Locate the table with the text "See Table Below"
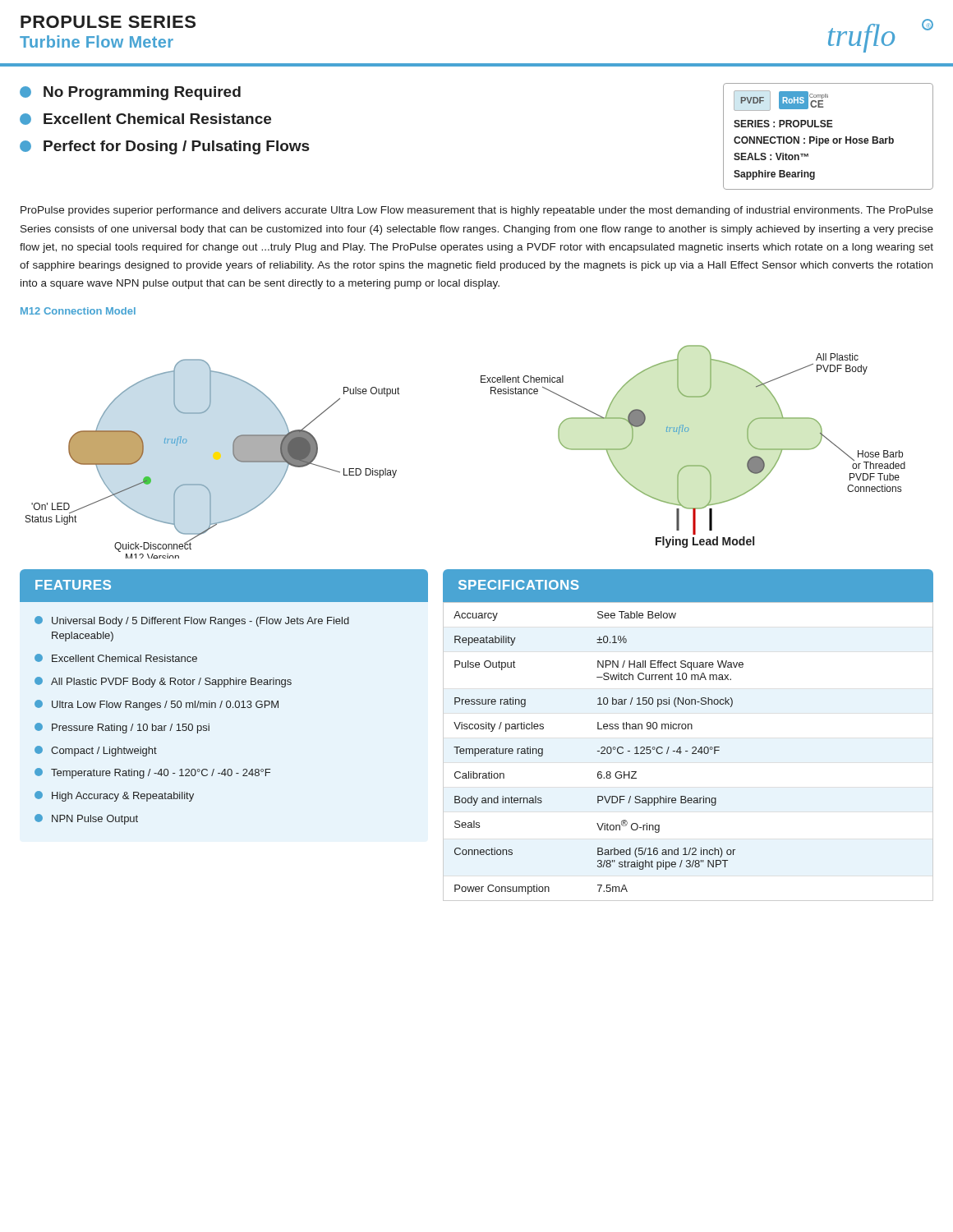The height and width of the screenshot is (1232, 953). (688, 751)
